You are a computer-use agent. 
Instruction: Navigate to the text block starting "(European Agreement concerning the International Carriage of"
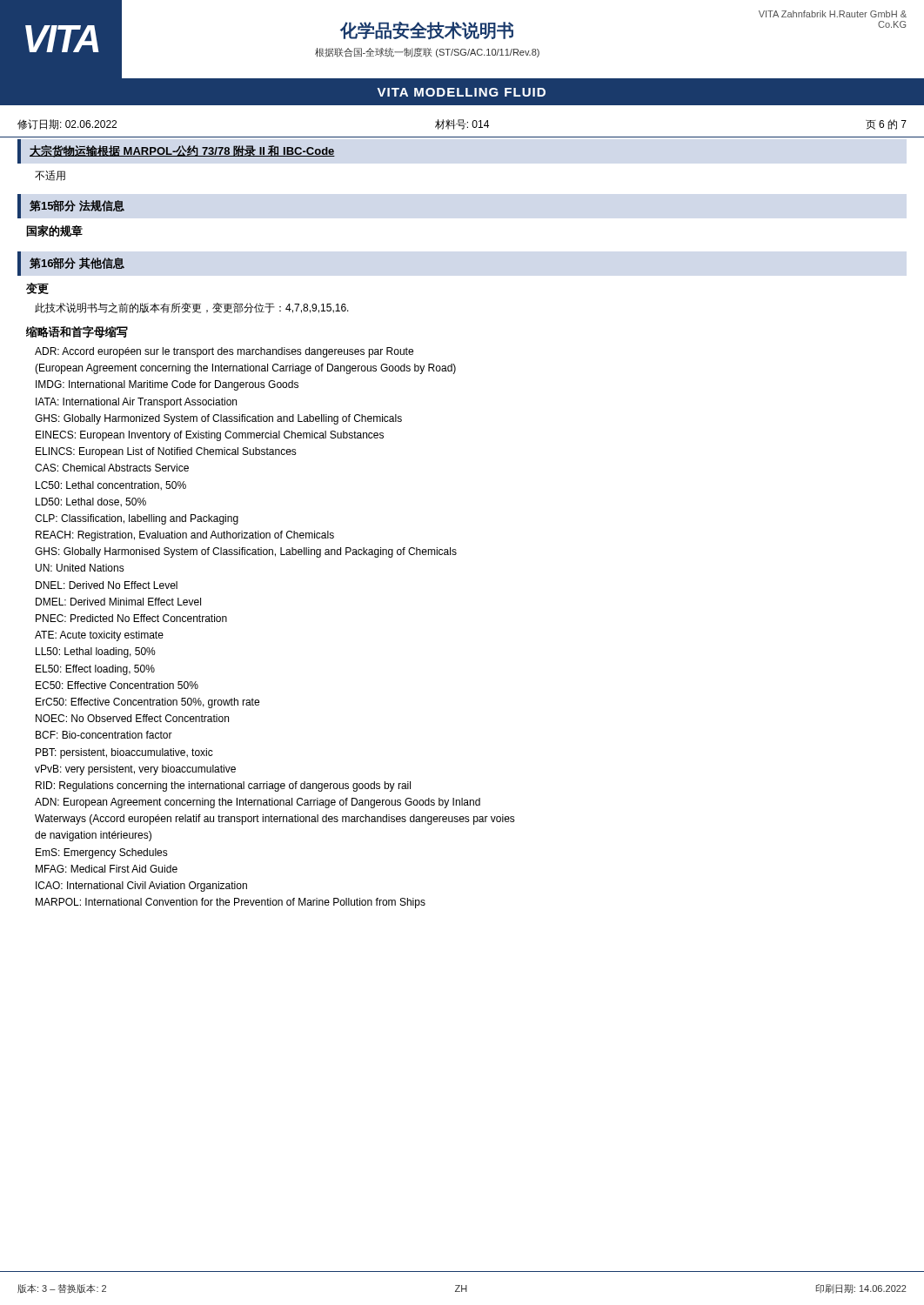pos(246,368)
